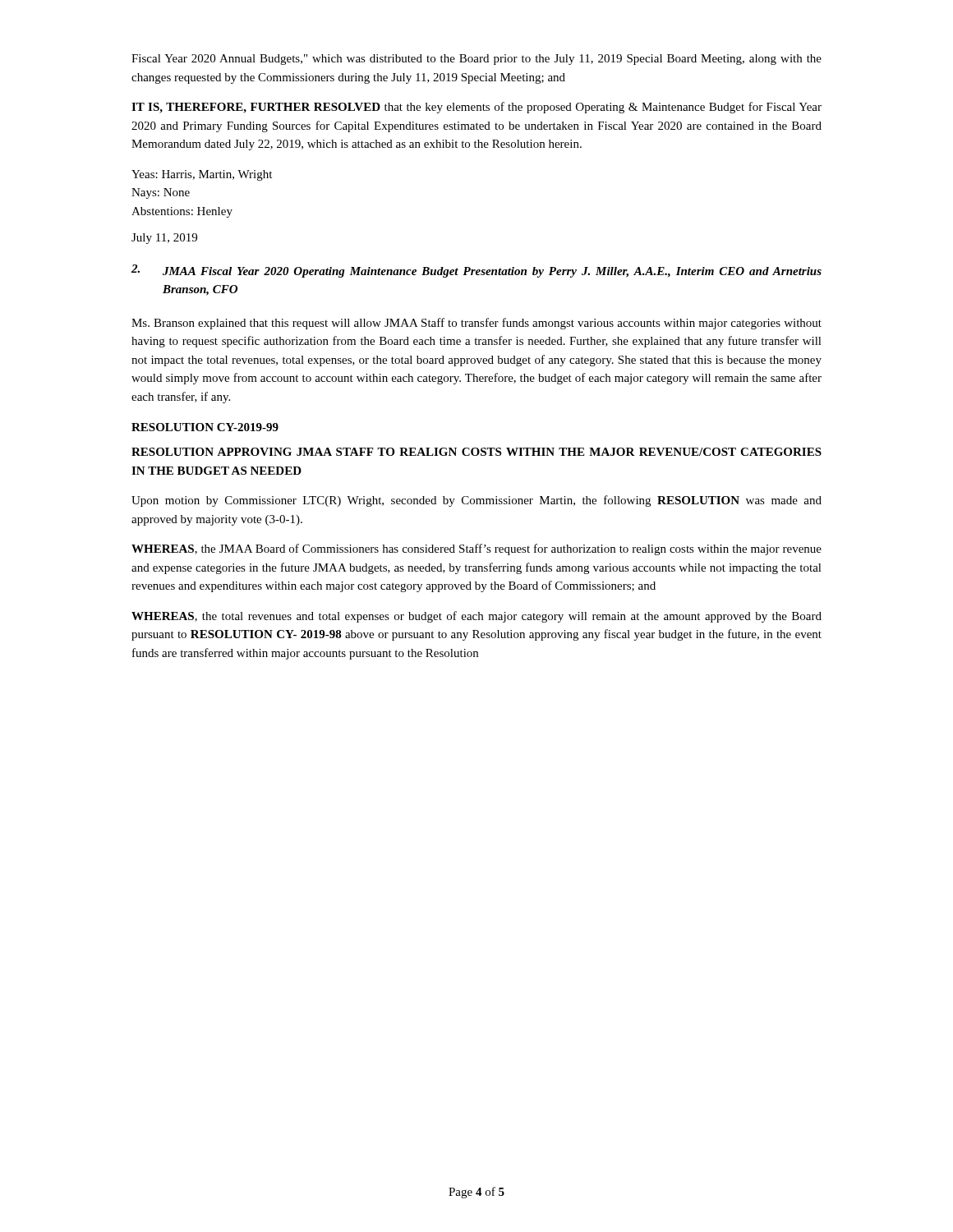This screenshot has height=1232, width=953.
Task: Navigate to the text block starting "RESOLUTION CY-2019-99"
Action: coord(205,427)
